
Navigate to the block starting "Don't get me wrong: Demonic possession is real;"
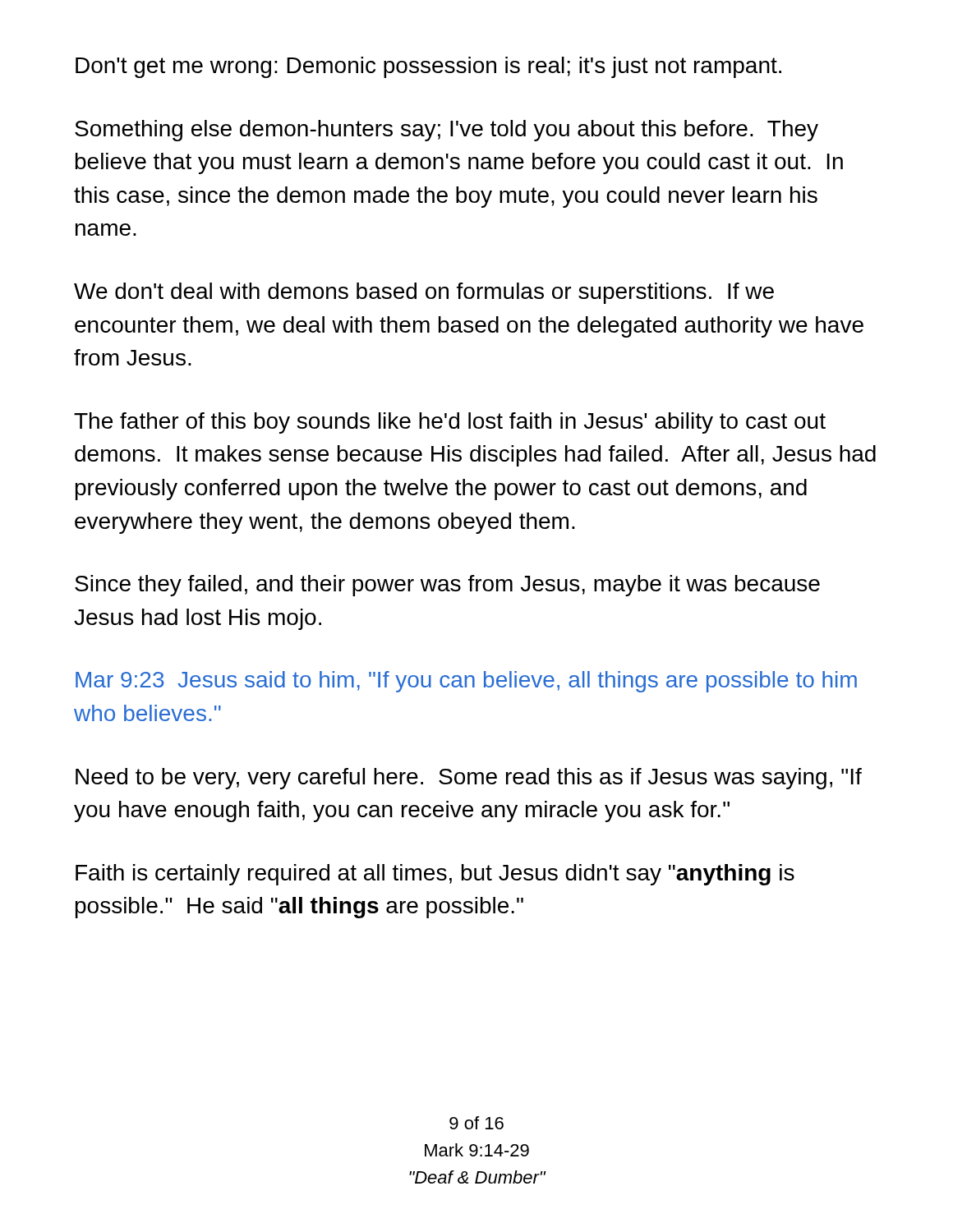(429, 65)
